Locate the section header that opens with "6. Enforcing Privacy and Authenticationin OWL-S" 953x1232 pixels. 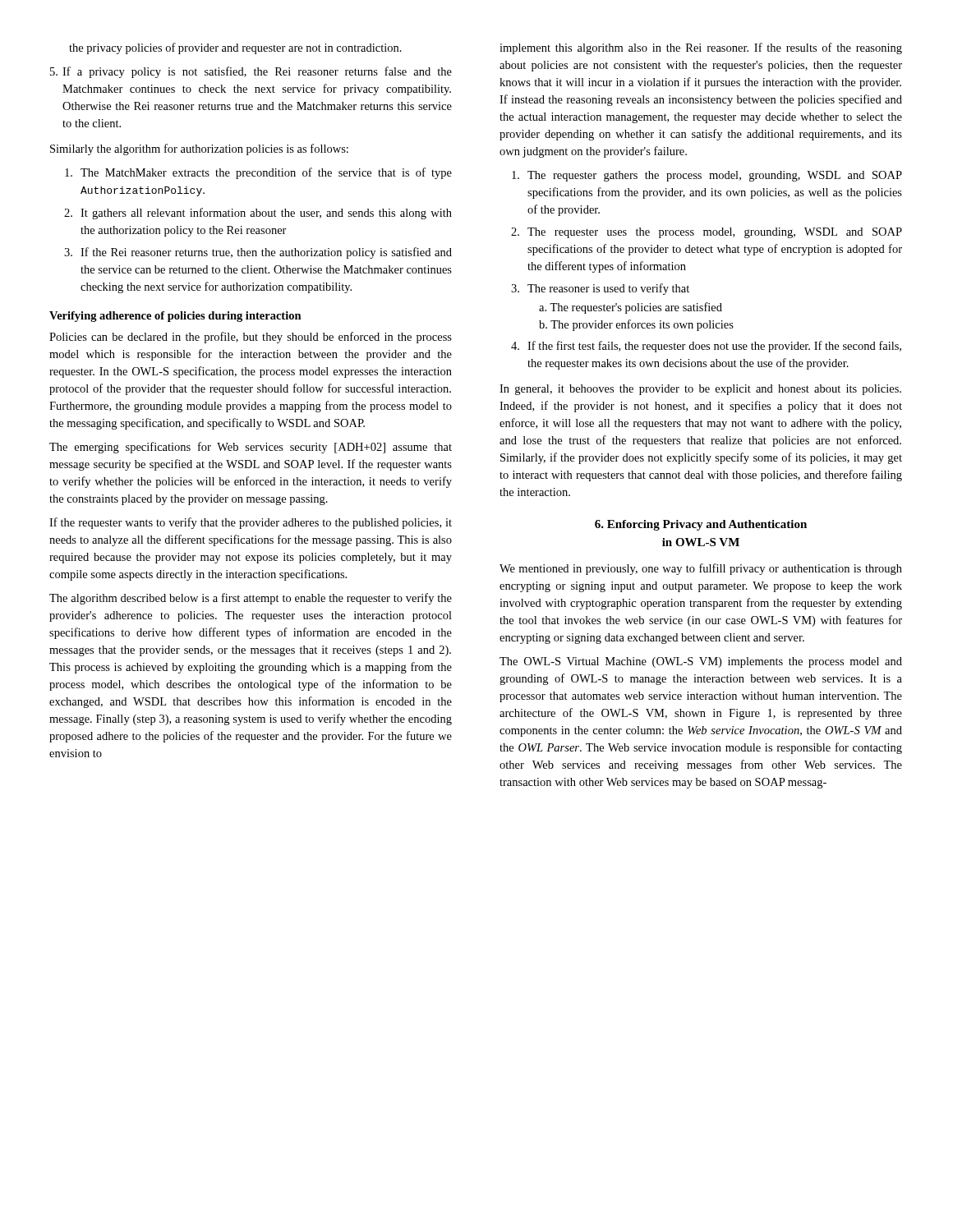701,533
